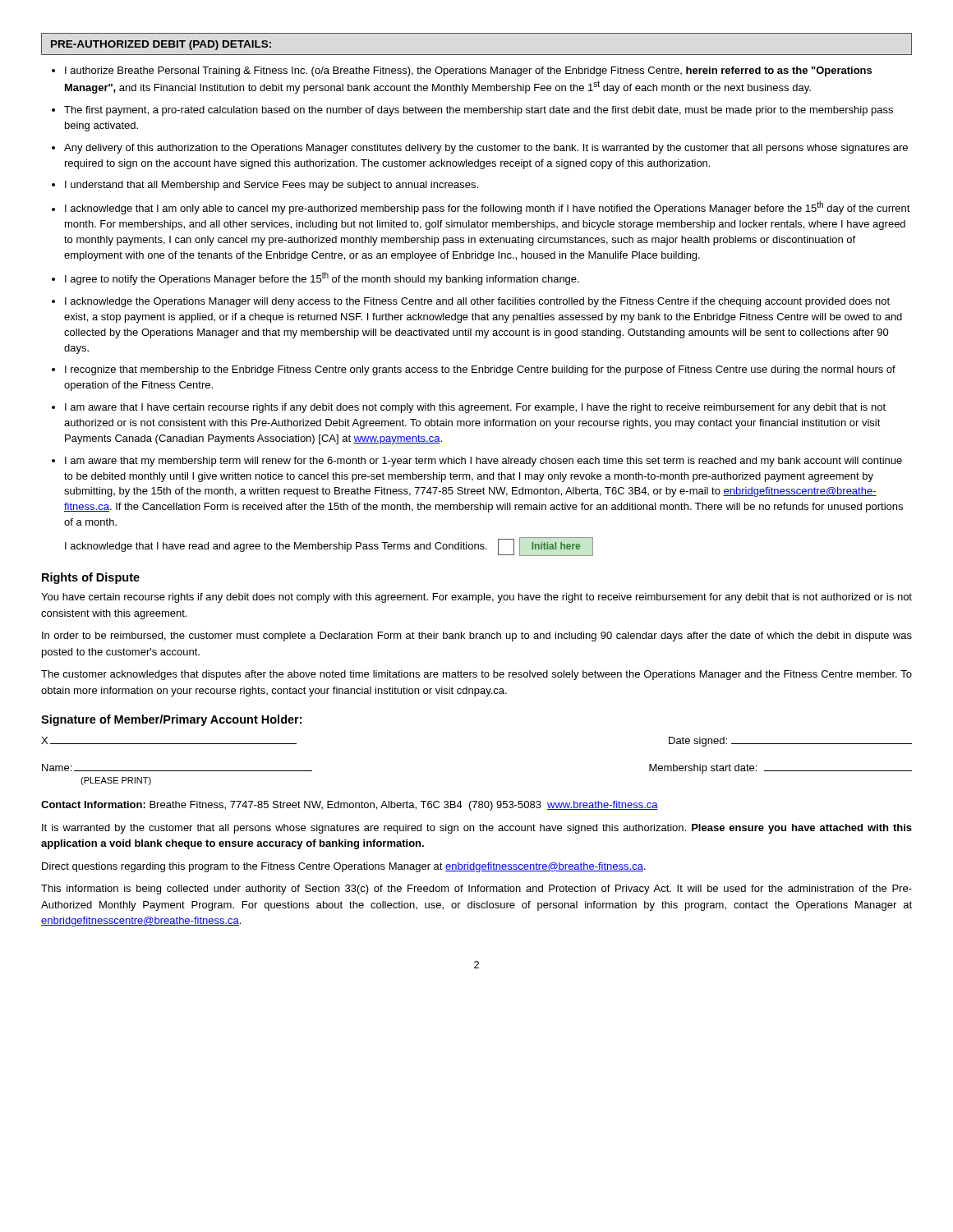Viewport: 953px width, 1232px height.
Task: Select the list item that reads "I acknowledge that I have read and agree"
Action: (328, 547)
